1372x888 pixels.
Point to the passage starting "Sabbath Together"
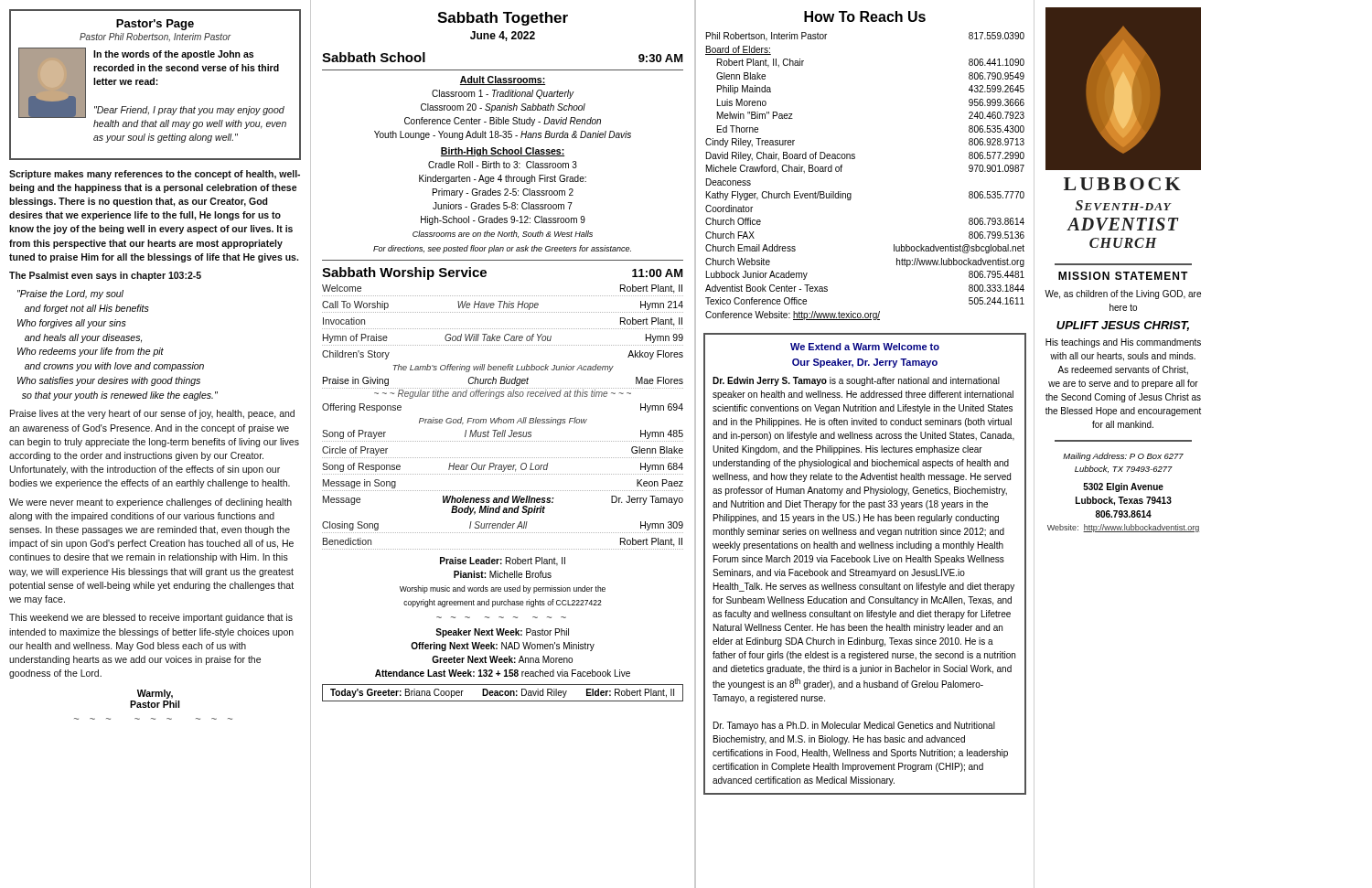503,18
